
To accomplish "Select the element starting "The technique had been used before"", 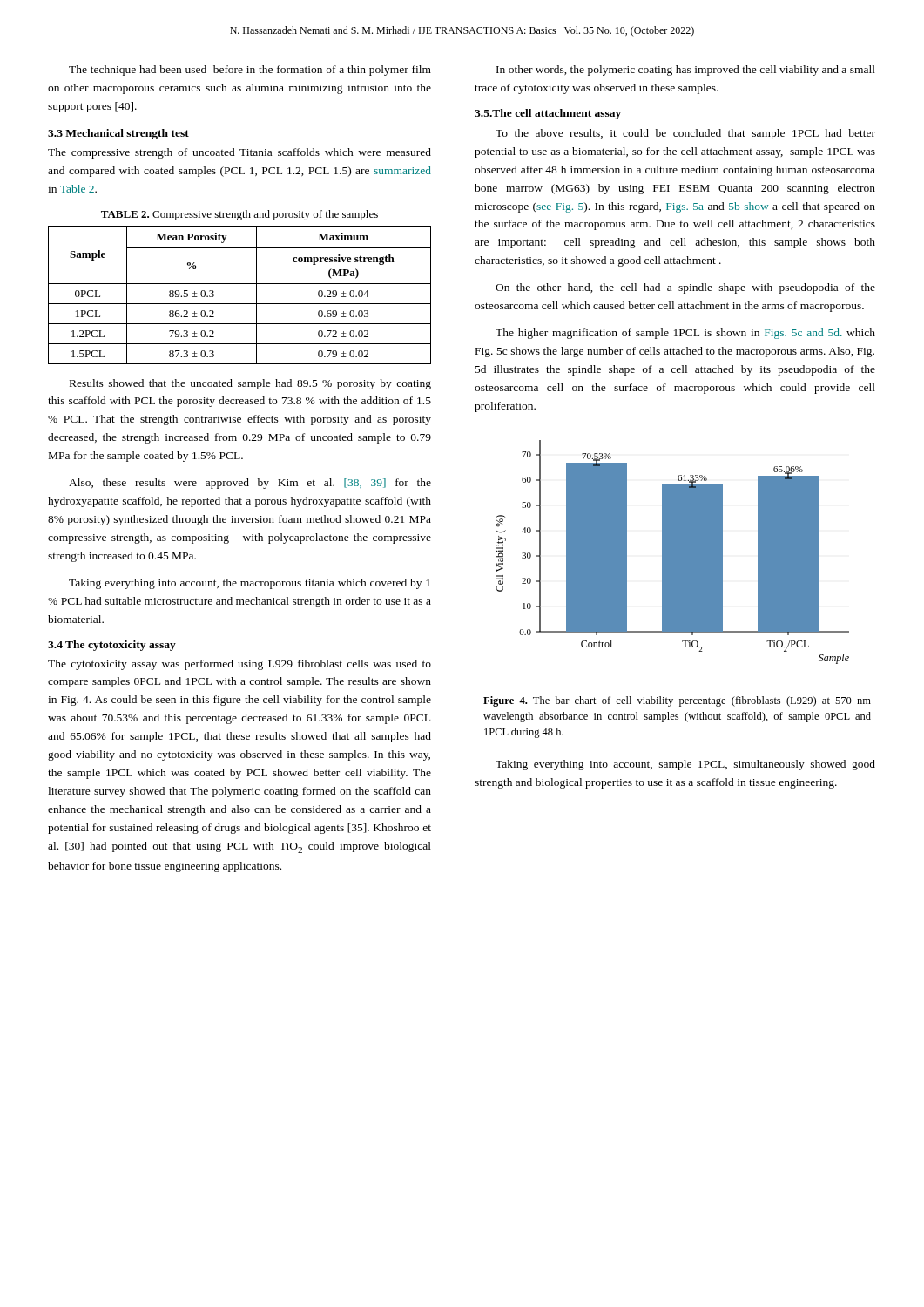I will [x=239, y=88].
